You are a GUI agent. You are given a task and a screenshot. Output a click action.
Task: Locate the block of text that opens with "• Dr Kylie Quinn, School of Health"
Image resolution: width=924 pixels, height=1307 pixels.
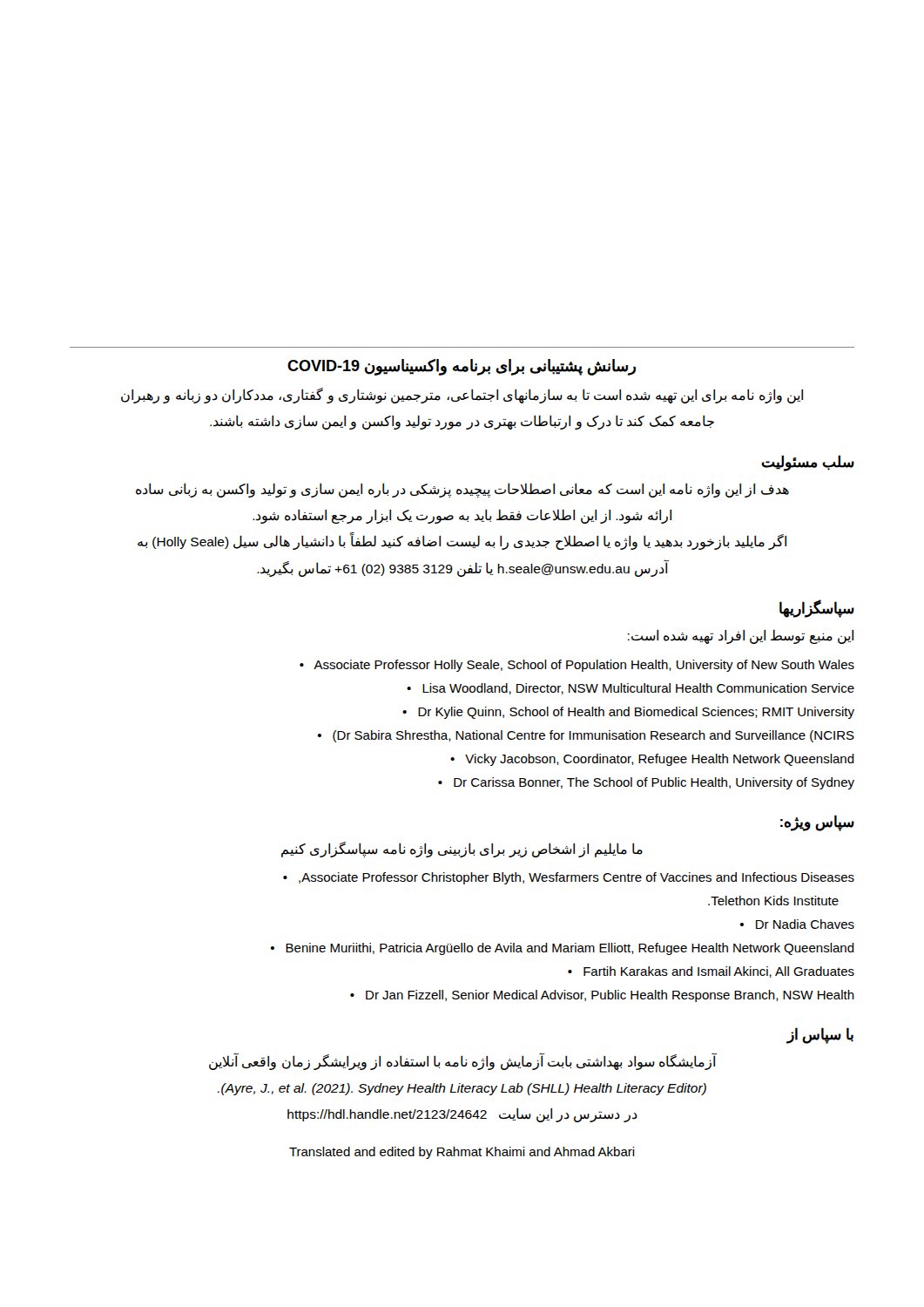pyautogui.click(x=628, y=712)
